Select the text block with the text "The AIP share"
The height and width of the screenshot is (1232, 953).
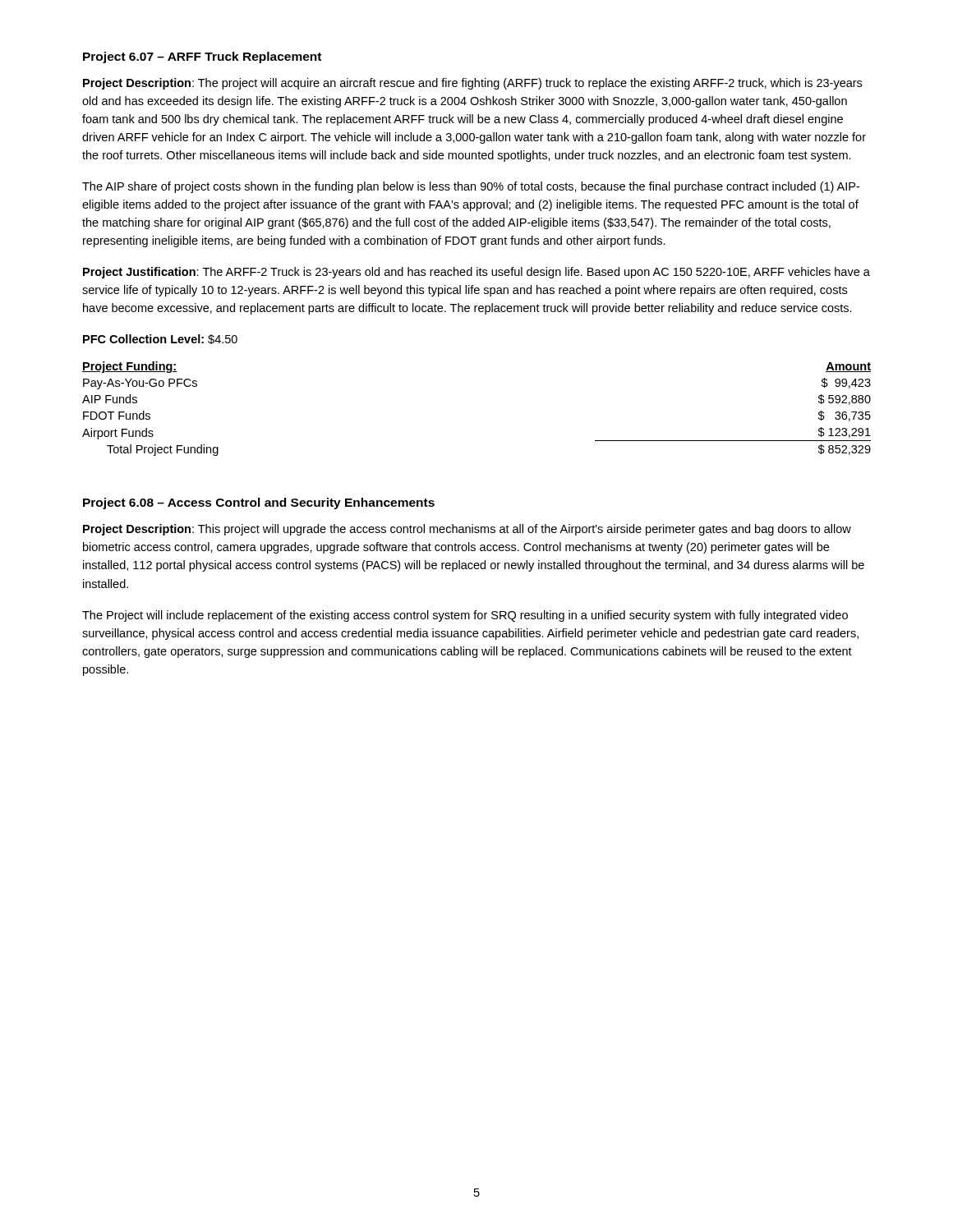pyautogui.click(x=471, y=214)
